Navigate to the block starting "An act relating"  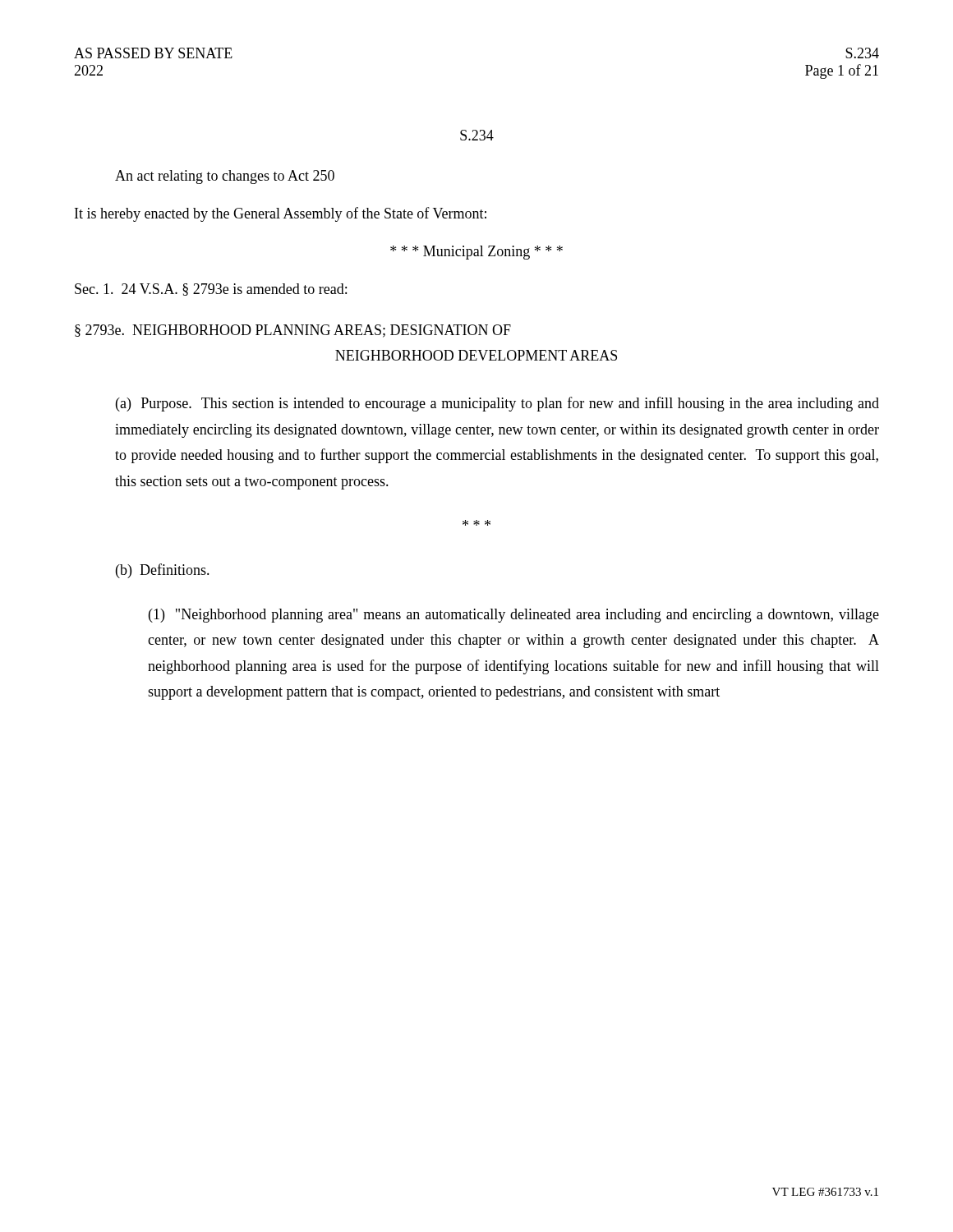click(x=225, y=176)
